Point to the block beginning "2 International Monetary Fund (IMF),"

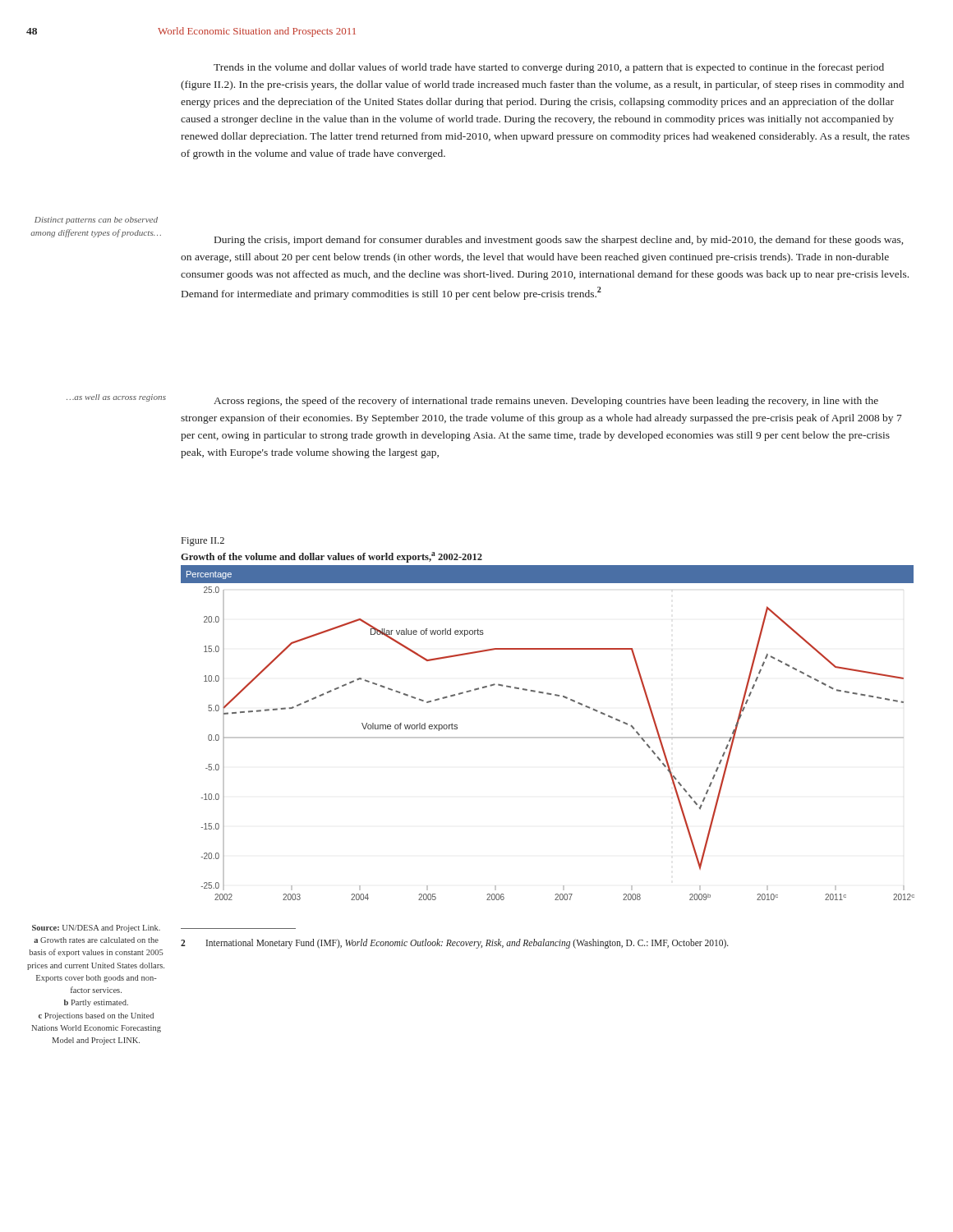click(x=455, y=943)
